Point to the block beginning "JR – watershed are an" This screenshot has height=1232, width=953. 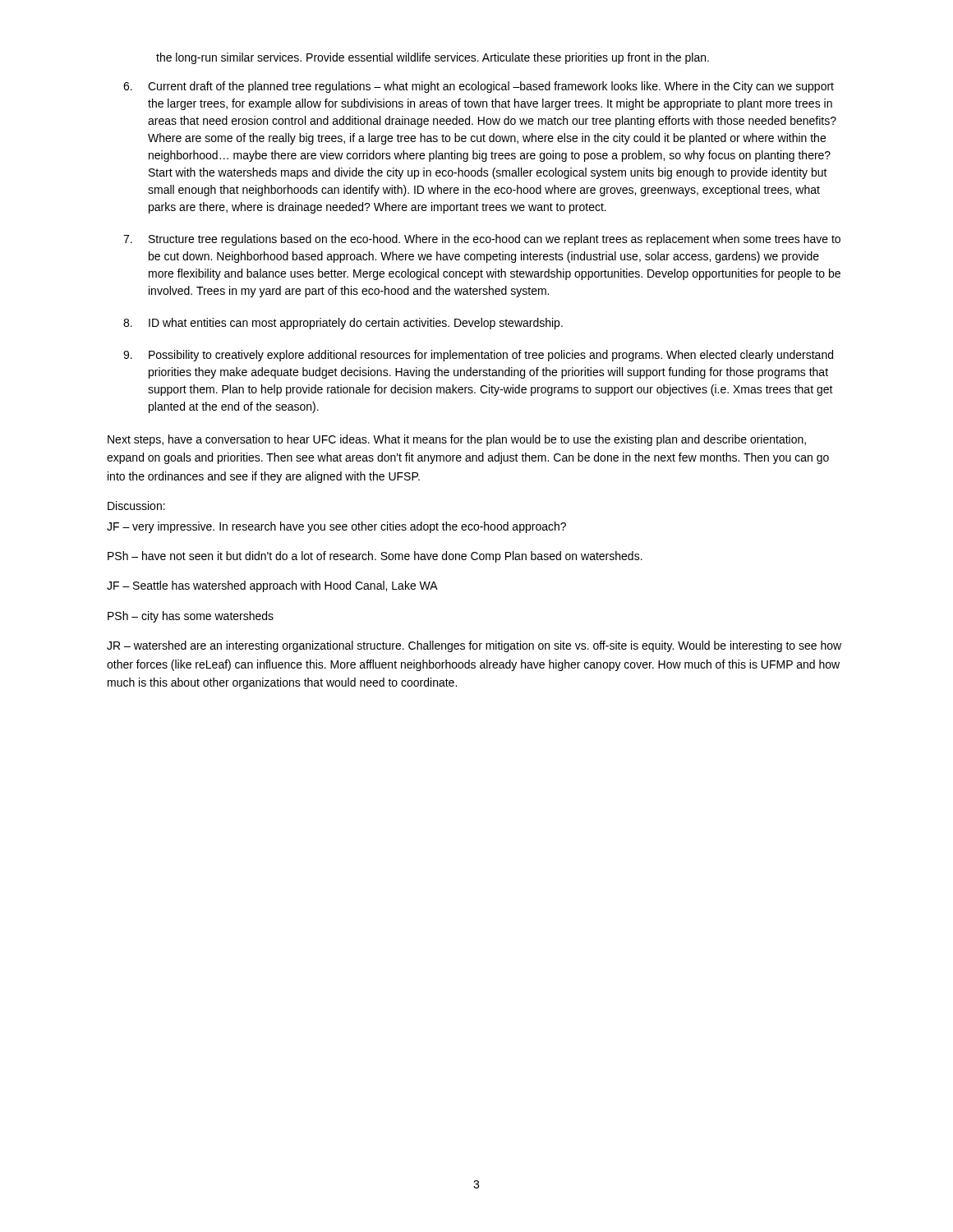click(474, 664)
